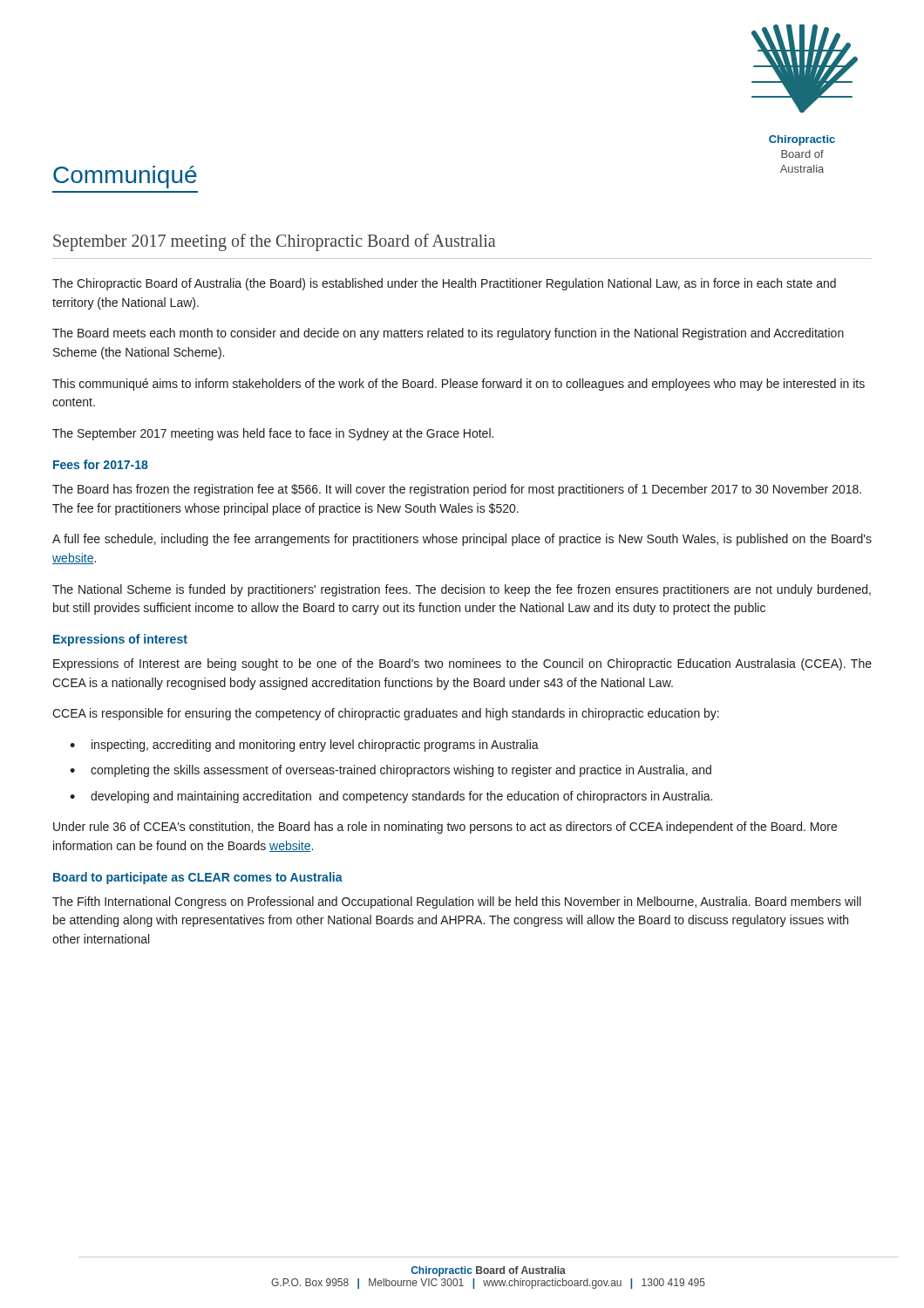924x1308 pixels.
Task: Locate the text block with the text "The Chiropractic Board of Australia"
Action: pyautogui.click(x=462, y=294)
